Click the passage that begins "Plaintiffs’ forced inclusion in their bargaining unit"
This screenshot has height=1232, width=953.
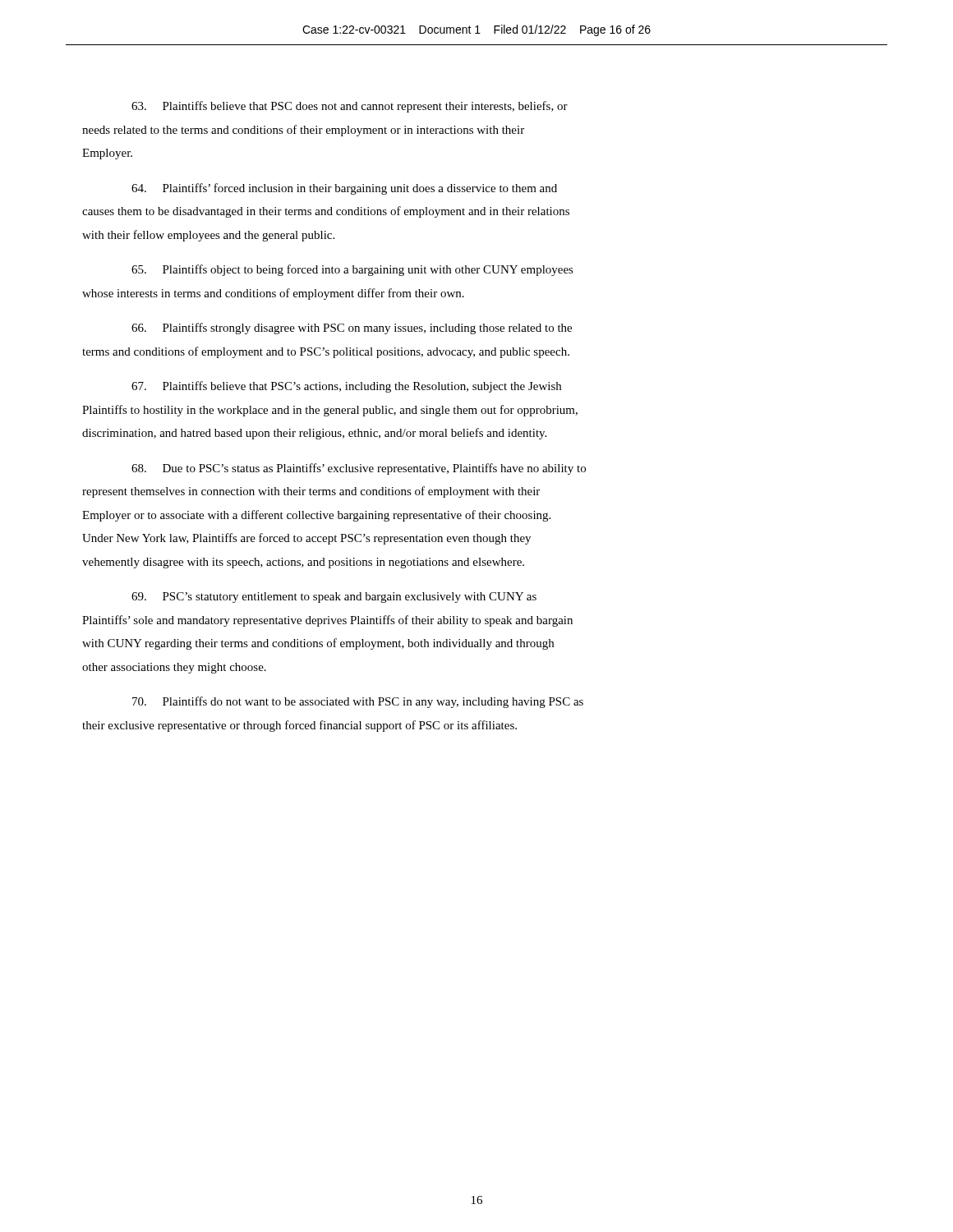[x=476, y=211]
